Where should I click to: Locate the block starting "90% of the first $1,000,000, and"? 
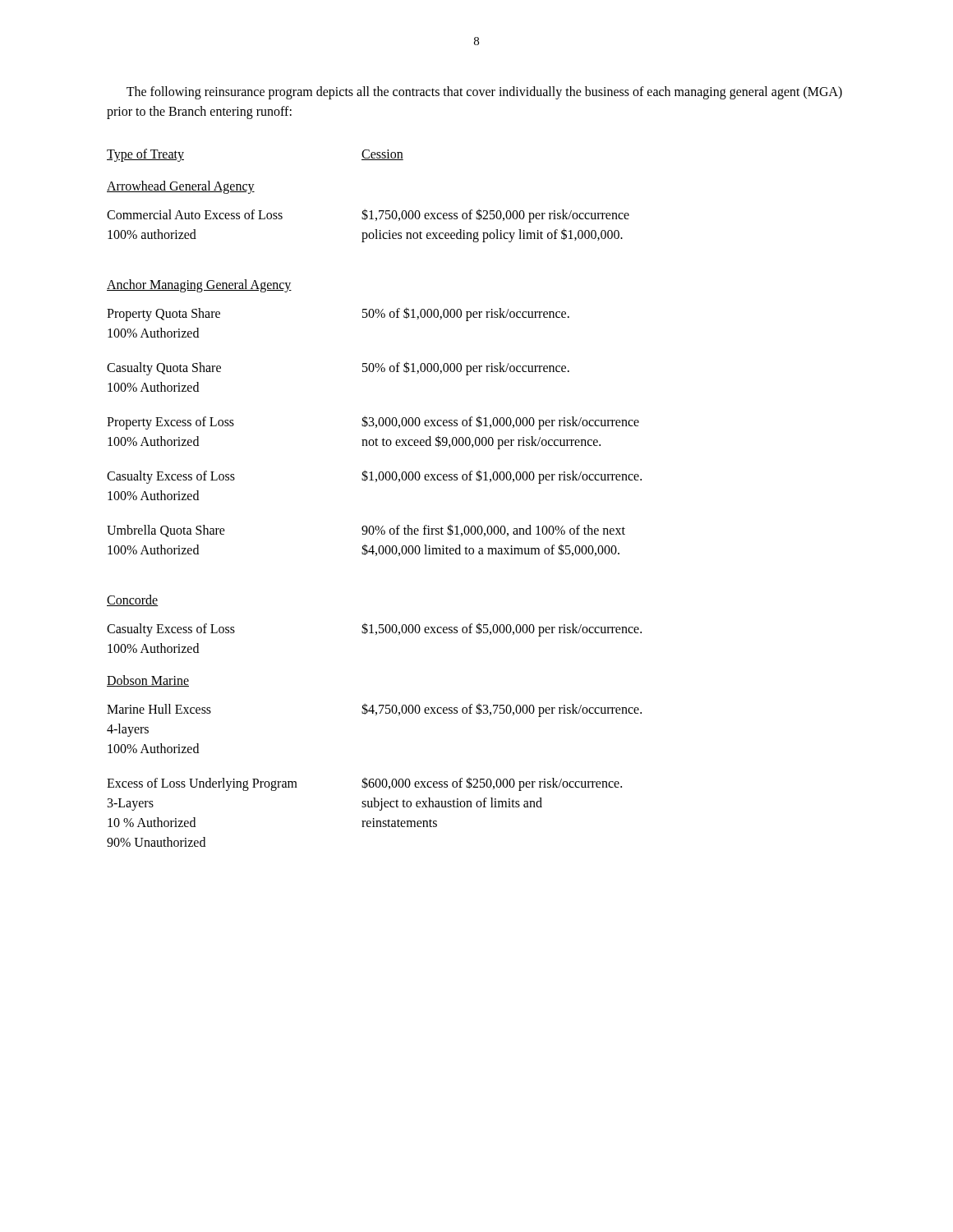493,540
